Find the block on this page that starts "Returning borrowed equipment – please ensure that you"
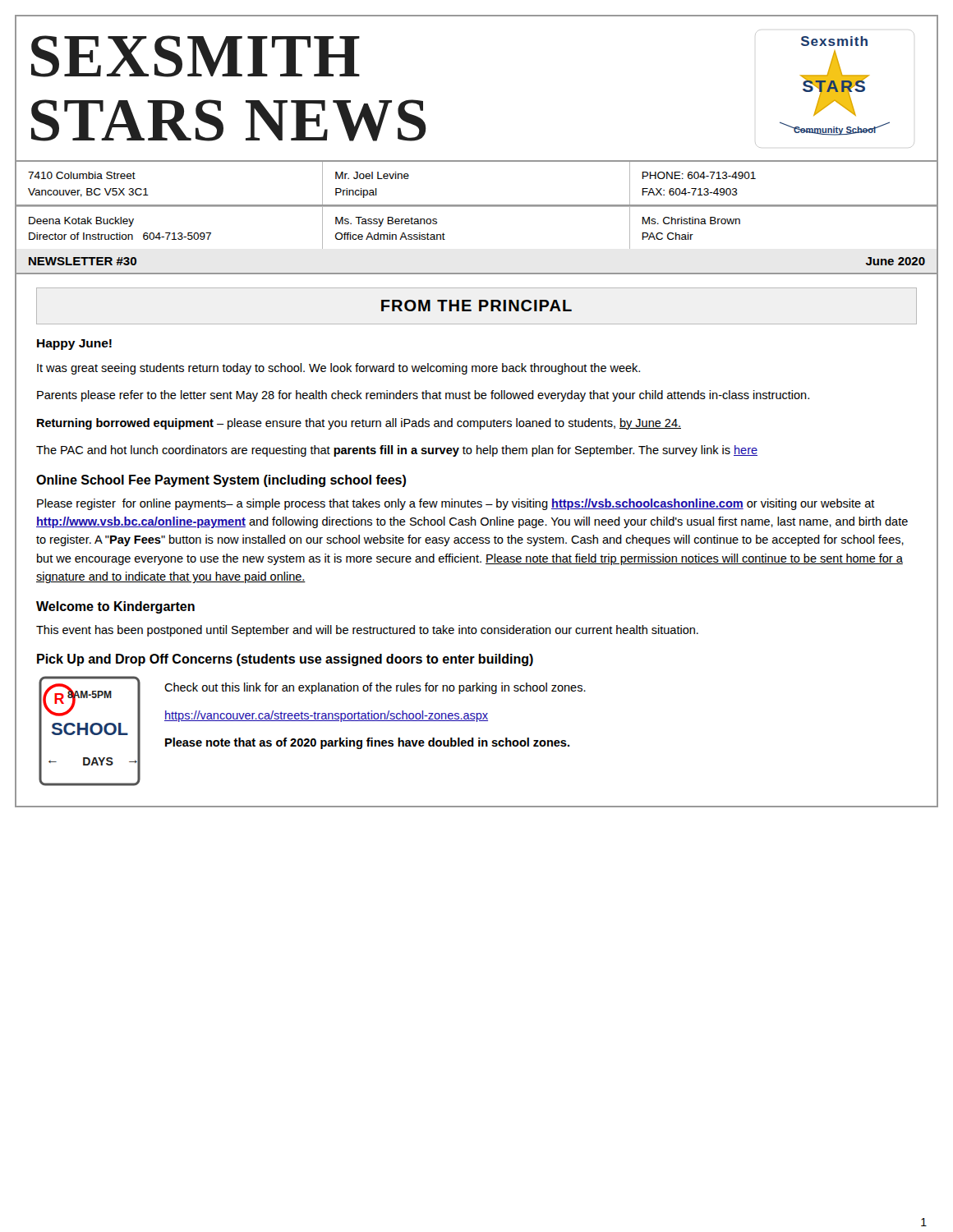The height and width of the screenshot is (1232, 953). 359,423
